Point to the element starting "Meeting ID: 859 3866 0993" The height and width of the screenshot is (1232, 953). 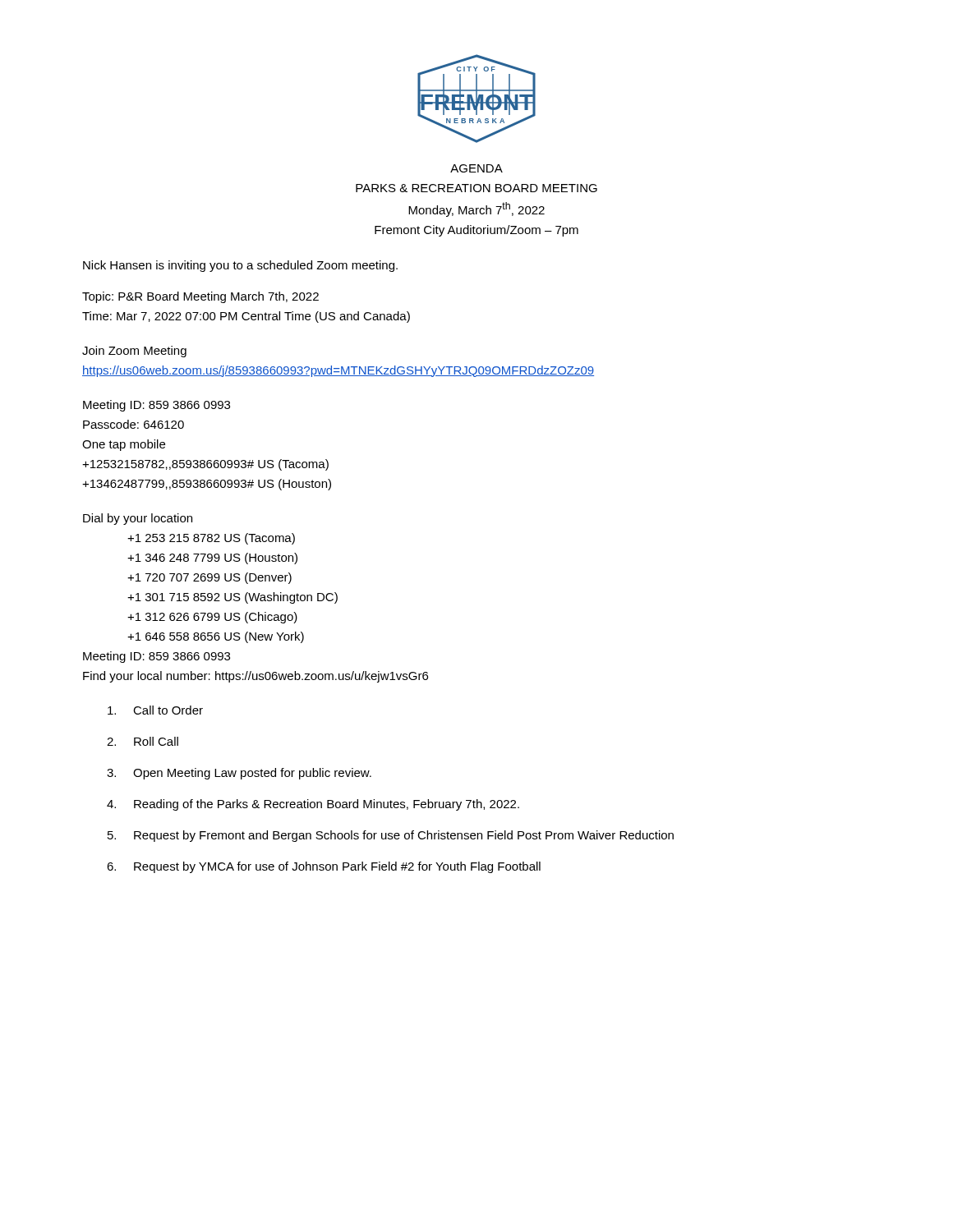[157, 406]
